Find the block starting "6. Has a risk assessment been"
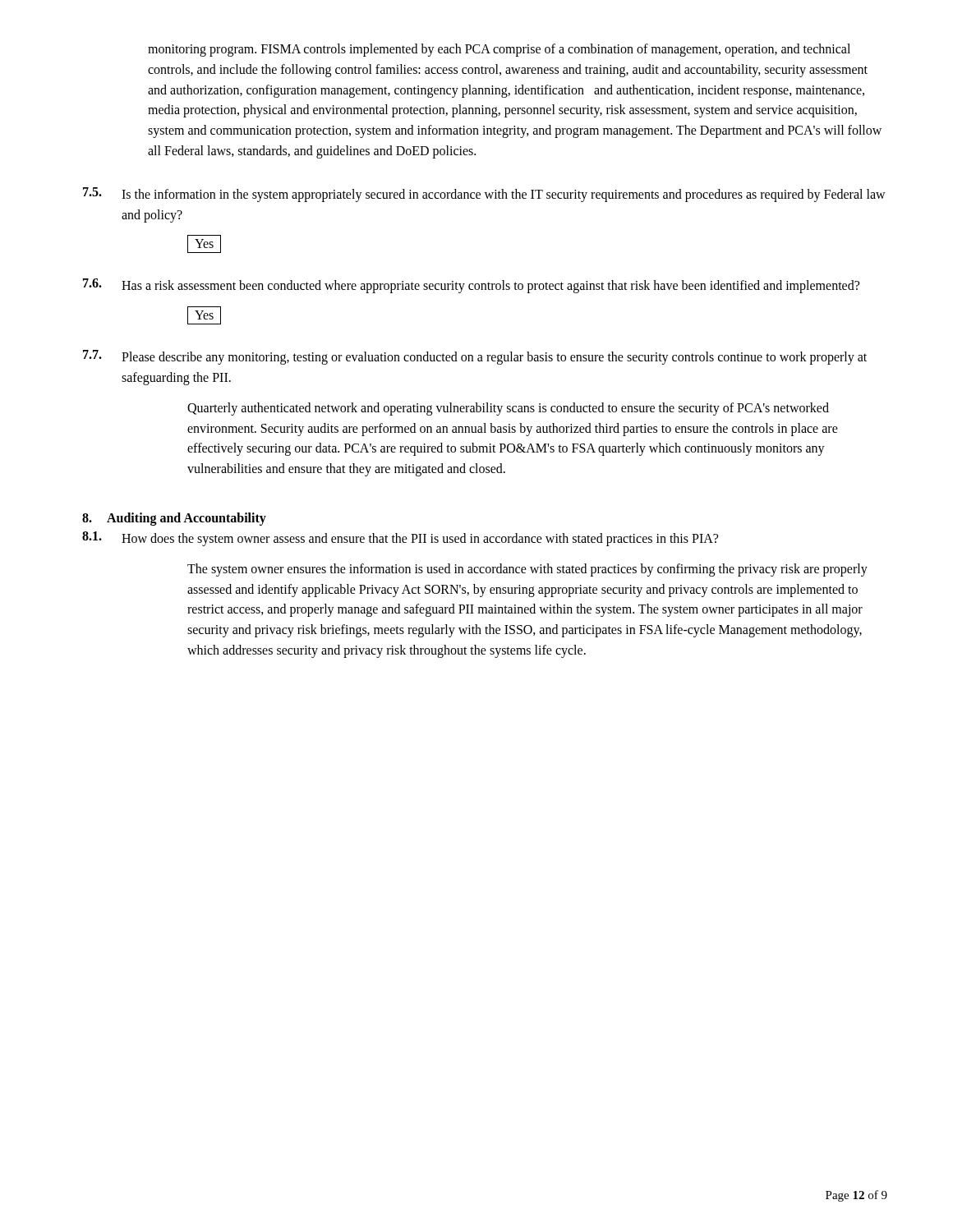953x1232 pixels. point(485,286)
